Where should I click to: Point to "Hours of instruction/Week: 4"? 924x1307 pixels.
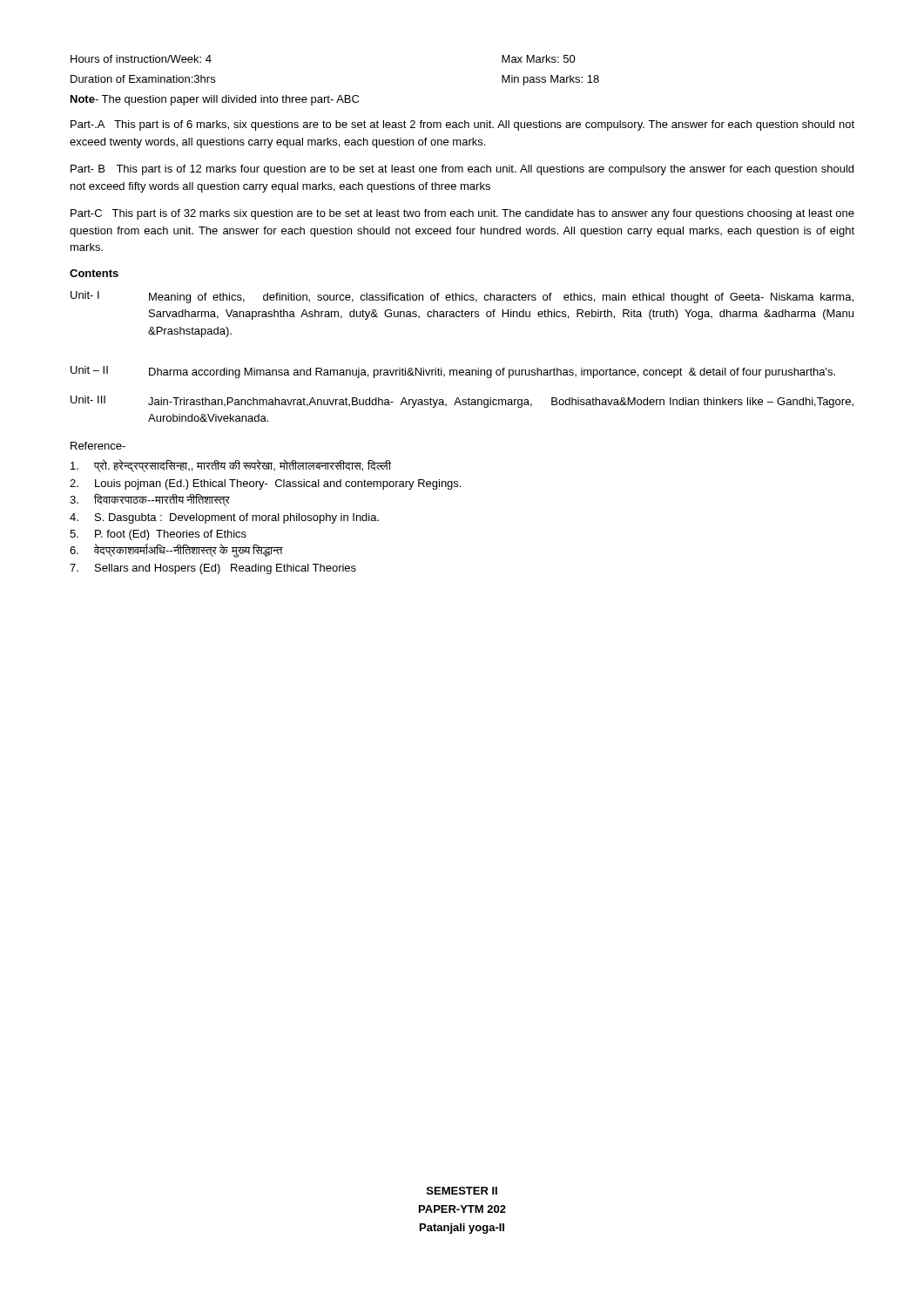coord(141,59)
